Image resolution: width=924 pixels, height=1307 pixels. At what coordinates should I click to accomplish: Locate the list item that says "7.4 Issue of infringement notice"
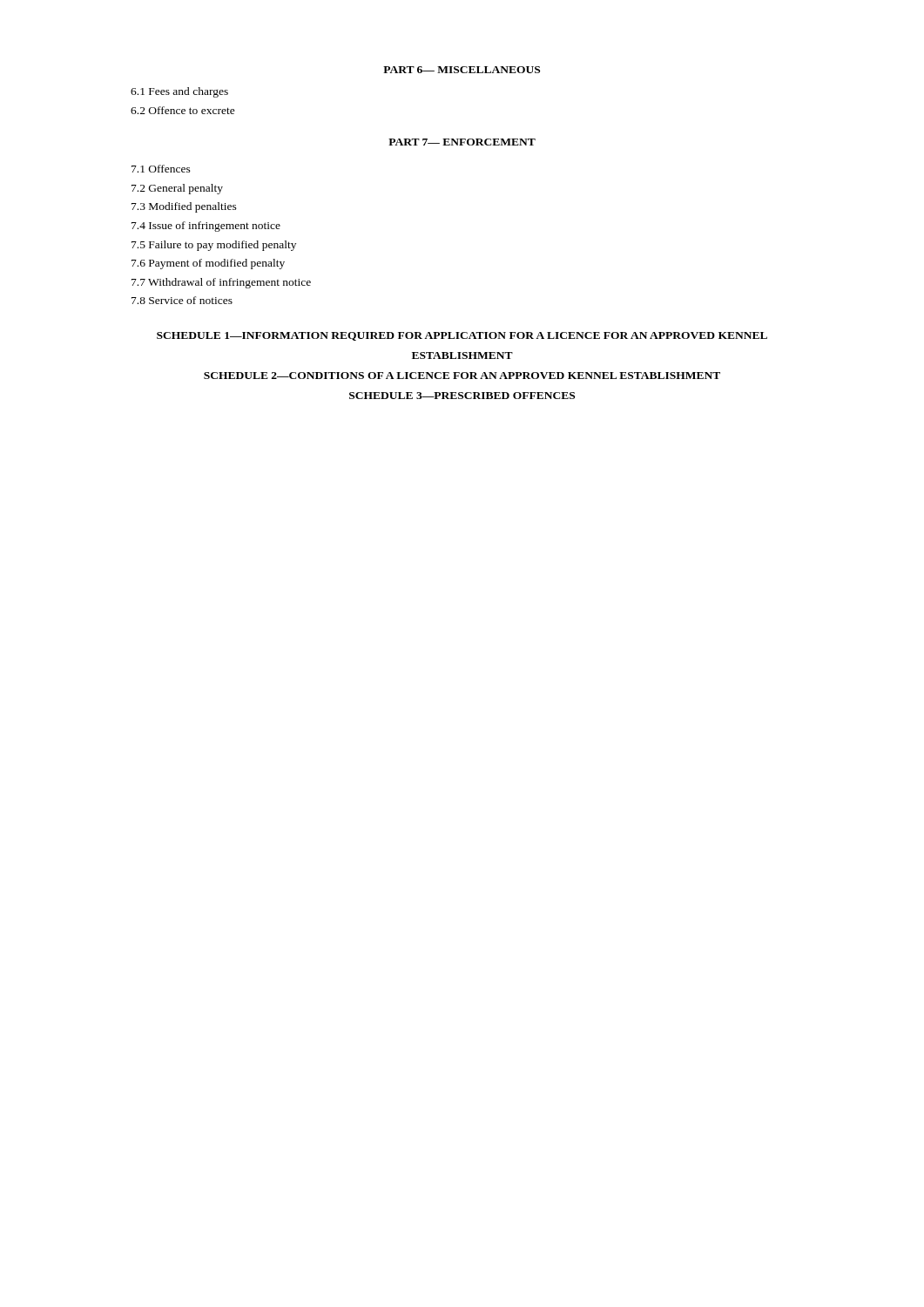pos(206,225)
